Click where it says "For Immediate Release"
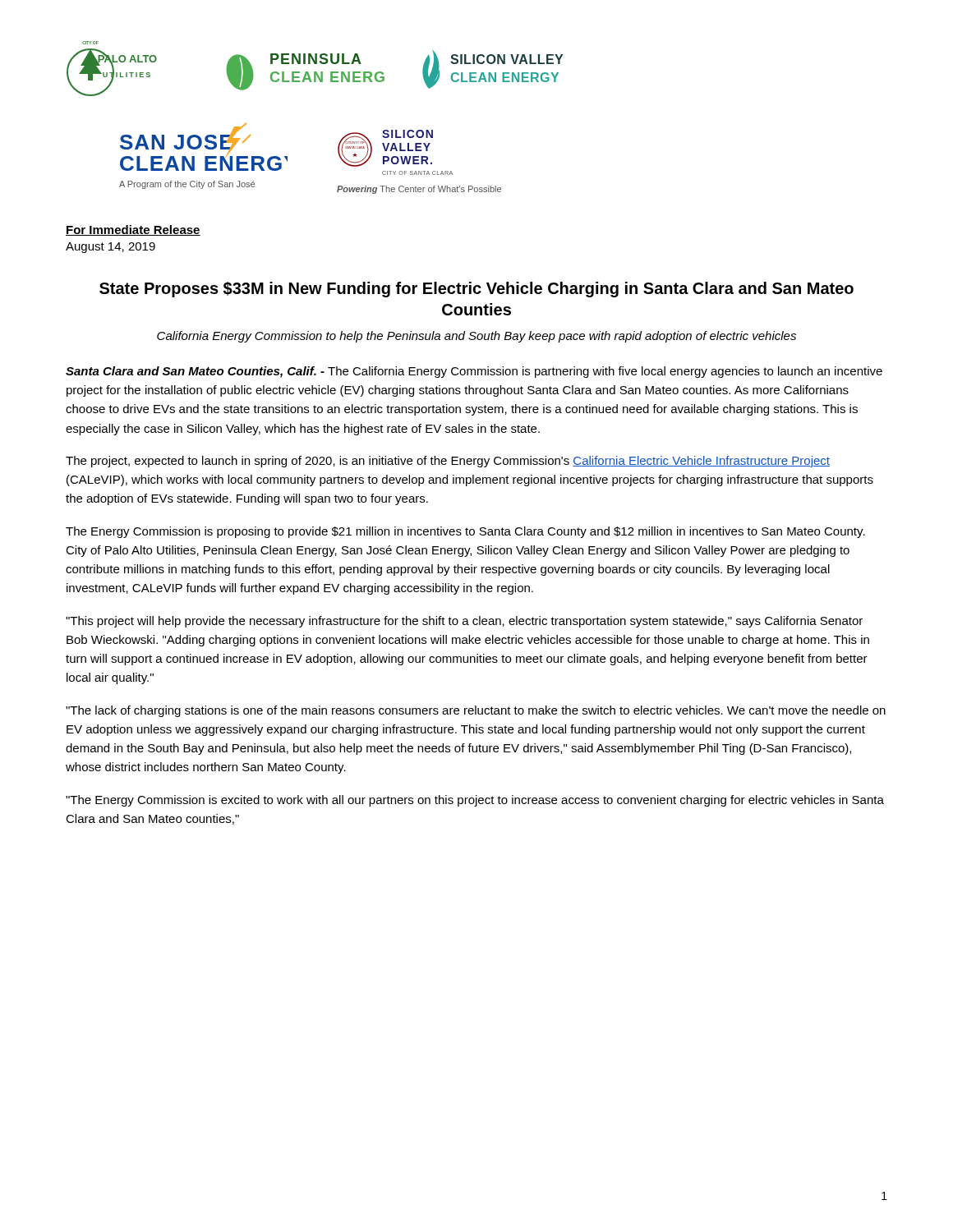This screenshot has height=1232, width=953. pyautogui.click(x=133, y=230)
